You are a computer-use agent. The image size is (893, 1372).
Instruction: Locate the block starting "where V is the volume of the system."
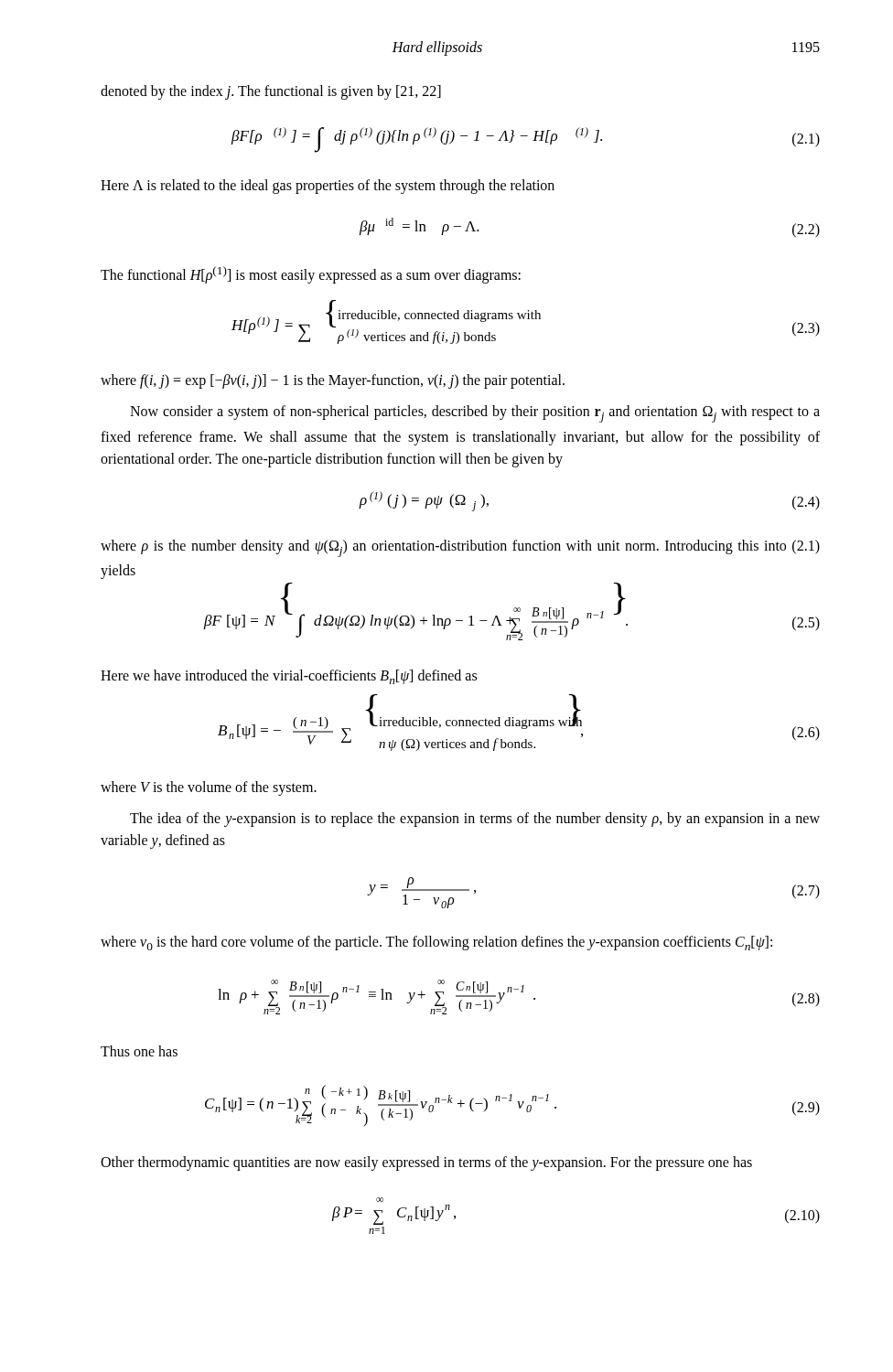pos(209,787)
